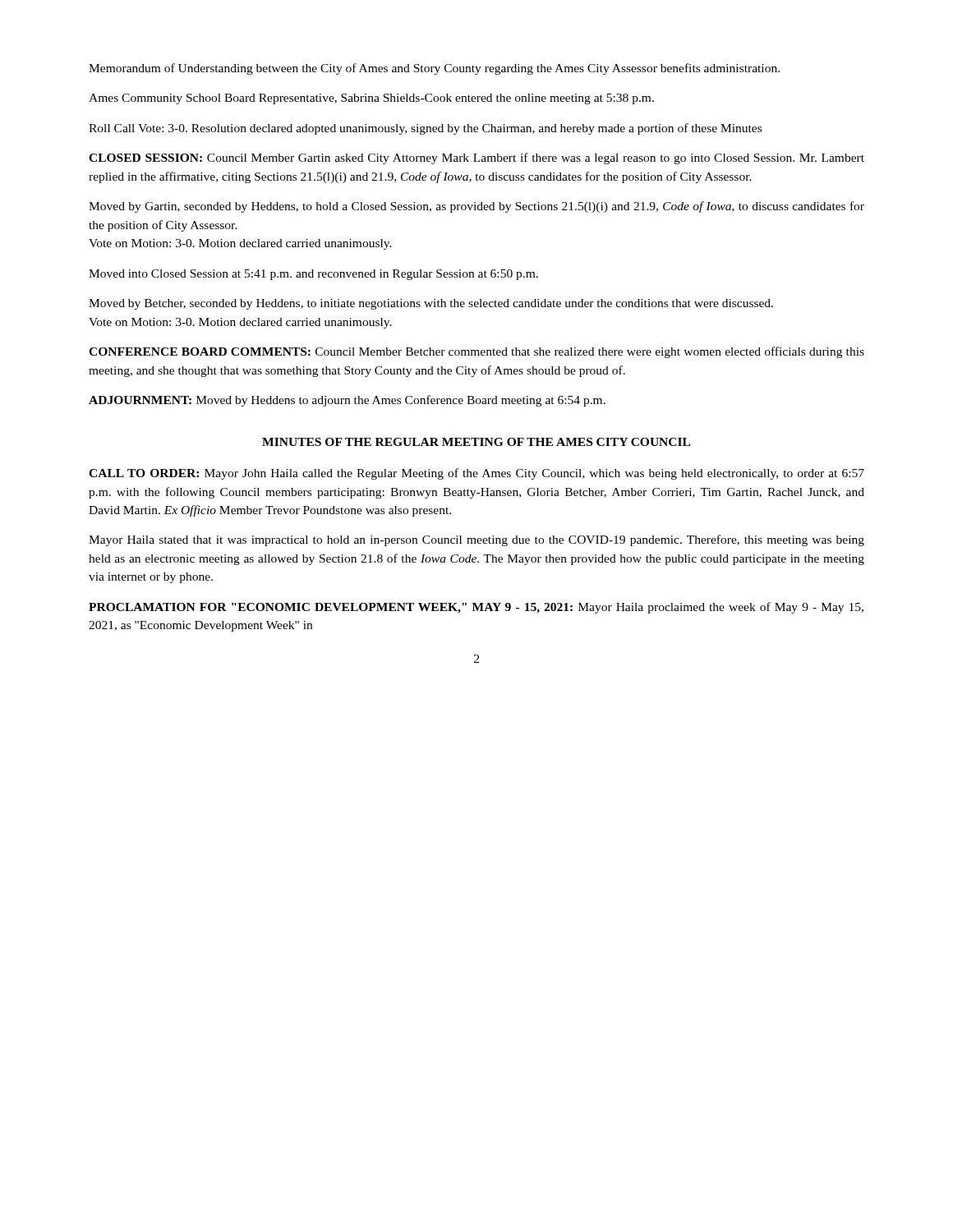Click on the region starting "Moved into Closed Session at 5:41 p.m."
This screenshot has height=1232, width=953.
click(x=476, y=274)
